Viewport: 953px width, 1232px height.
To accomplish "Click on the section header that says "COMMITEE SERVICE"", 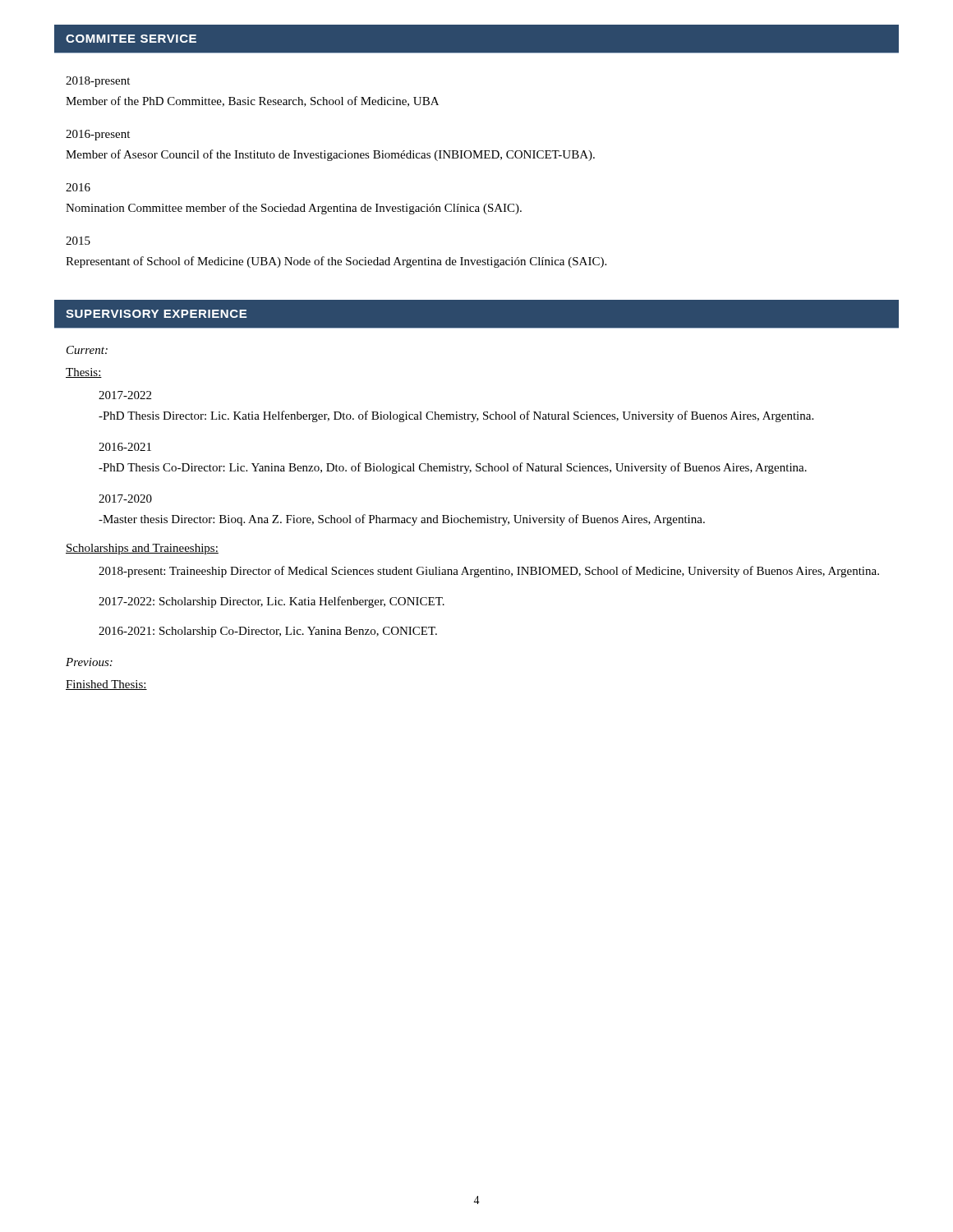I will [x=132, y=38].
